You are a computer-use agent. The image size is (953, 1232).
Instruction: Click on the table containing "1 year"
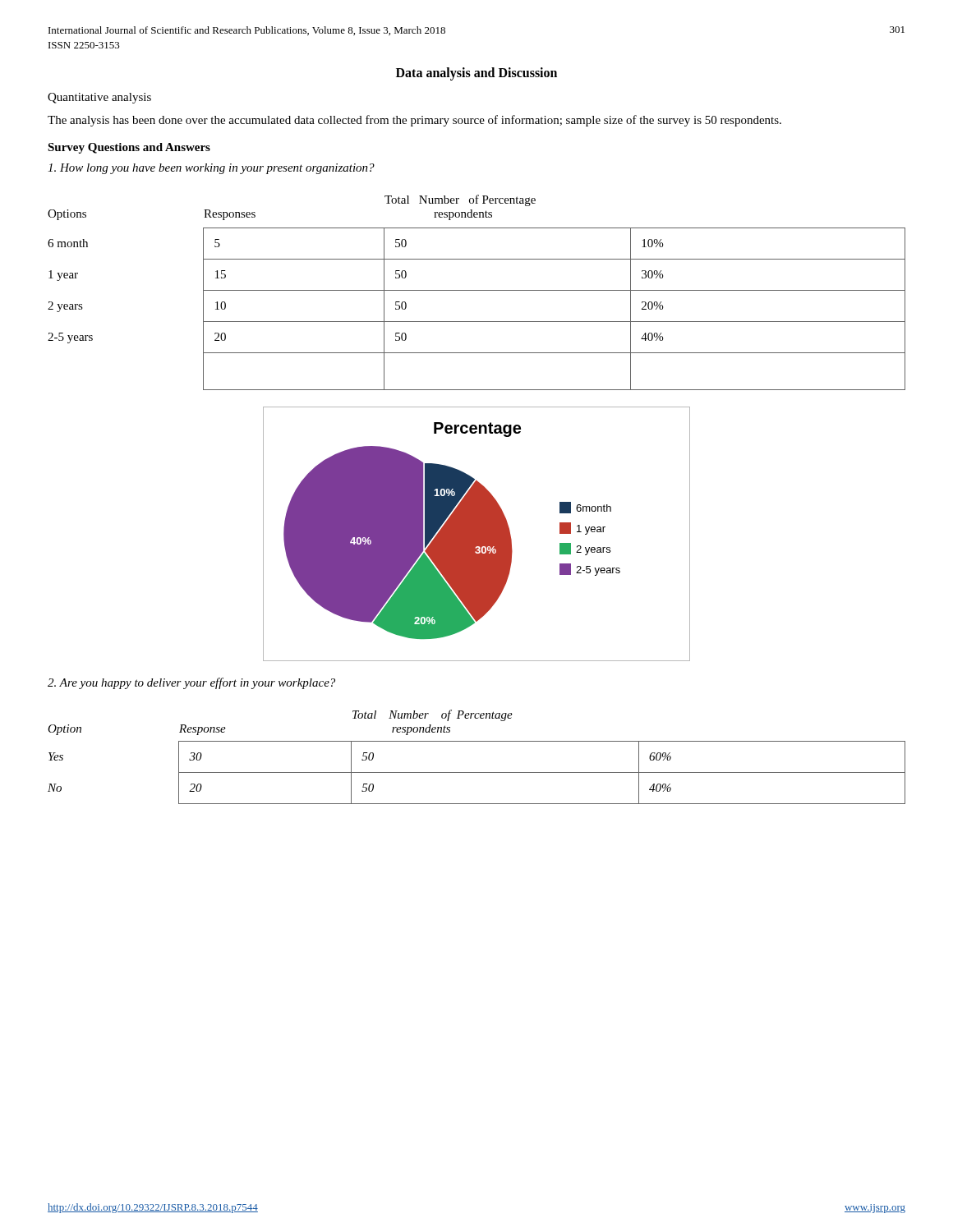476,291
